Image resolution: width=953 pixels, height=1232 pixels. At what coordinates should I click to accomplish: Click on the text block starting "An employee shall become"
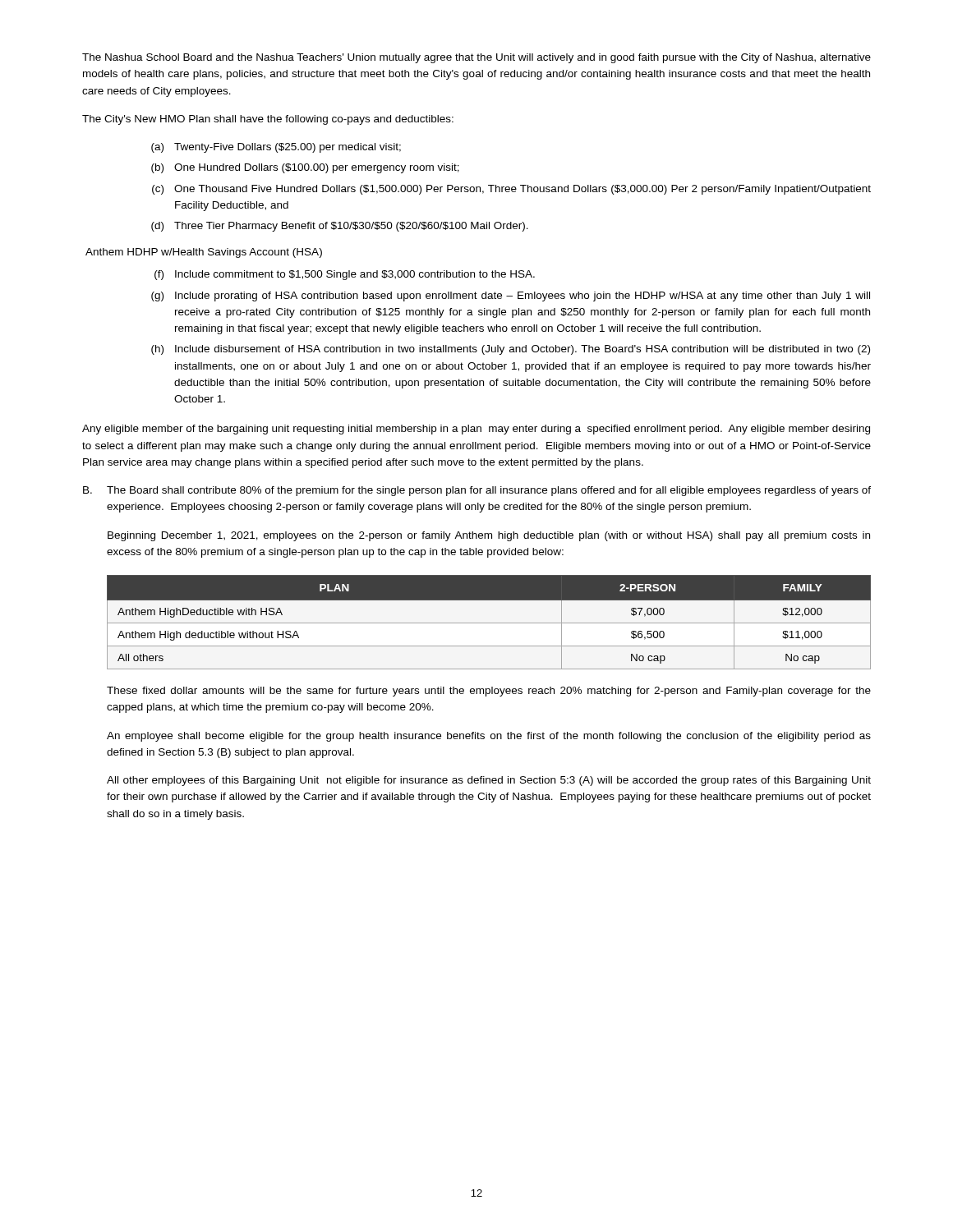click(x=489, y=743)
